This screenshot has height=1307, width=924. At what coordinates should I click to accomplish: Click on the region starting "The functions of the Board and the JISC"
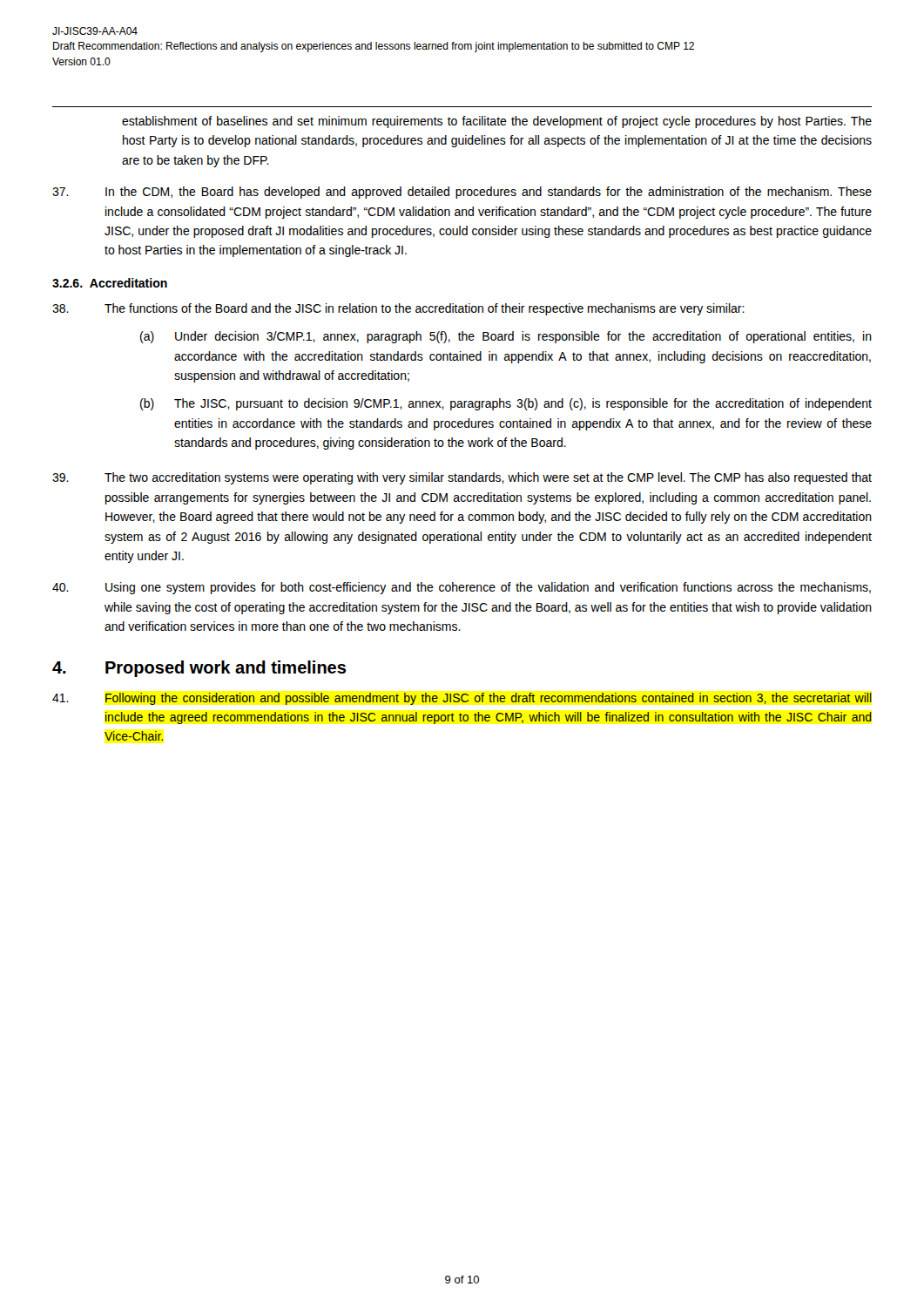point(398,309)
